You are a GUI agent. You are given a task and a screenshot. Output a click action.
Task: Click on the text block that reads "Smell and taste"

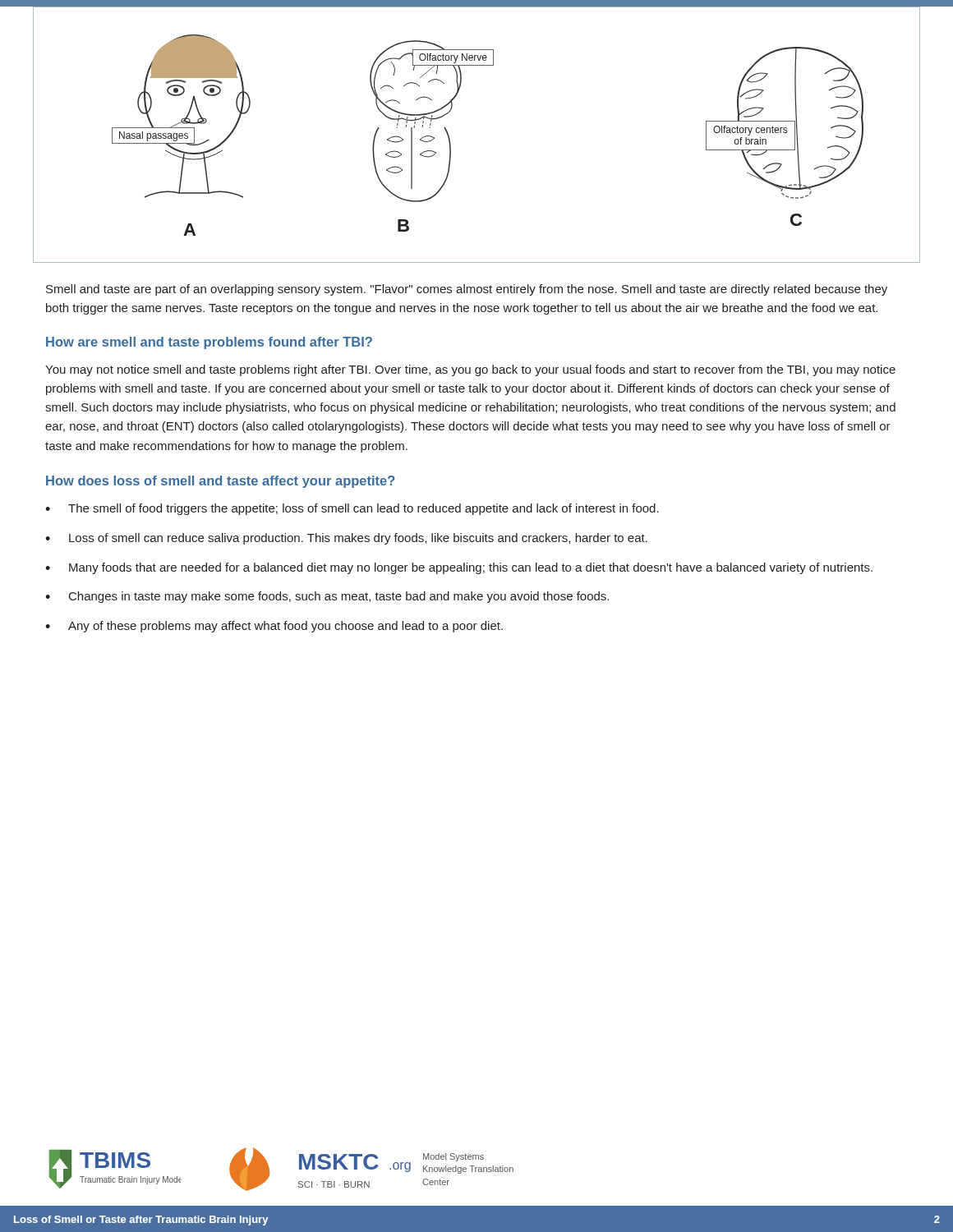pyautogui.click(x=466, y=298)
